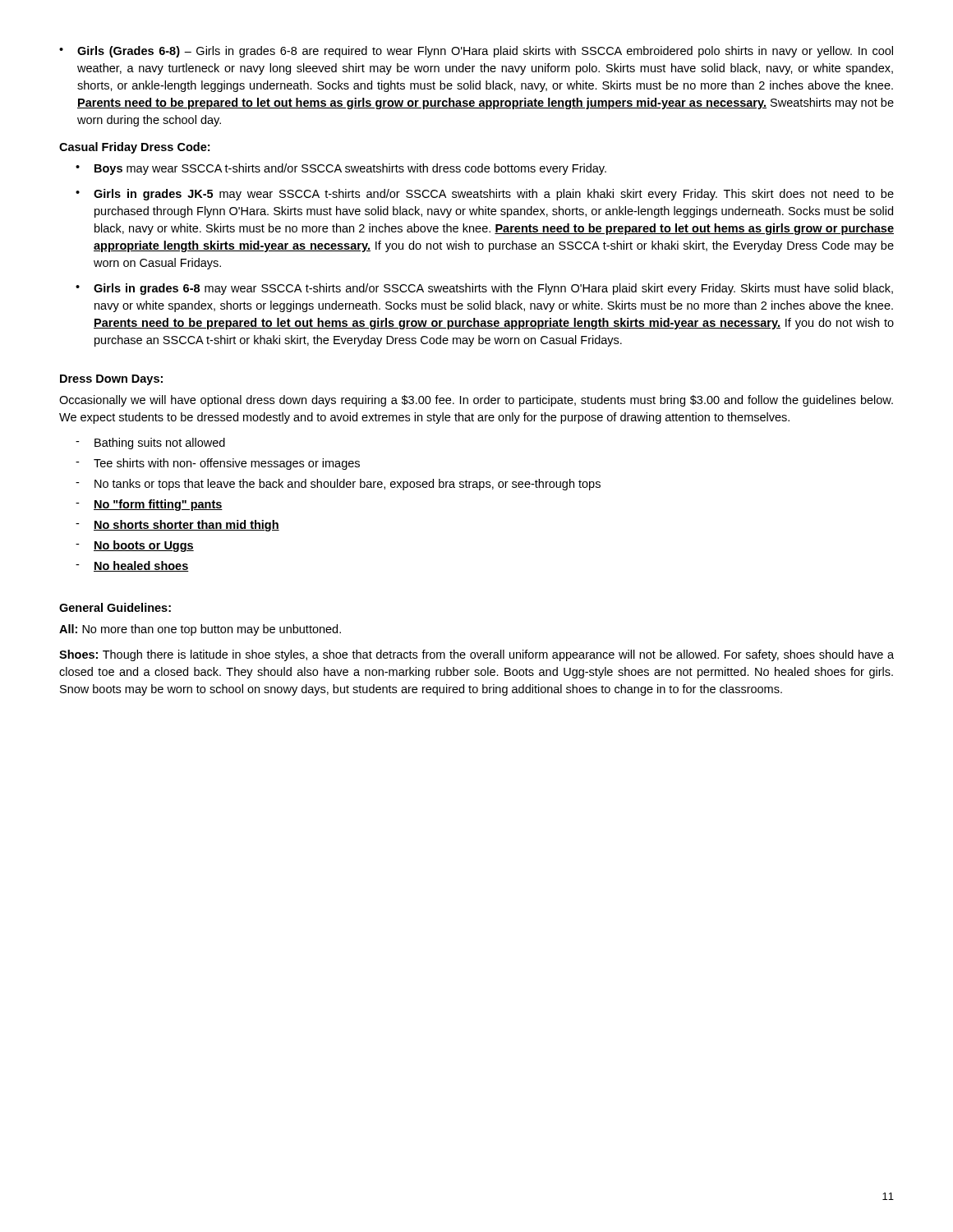Screen dimensions: 1232x953
Task: Click on the text starting "Casual Friday Dress Code:"
Action: coord(135,147)
